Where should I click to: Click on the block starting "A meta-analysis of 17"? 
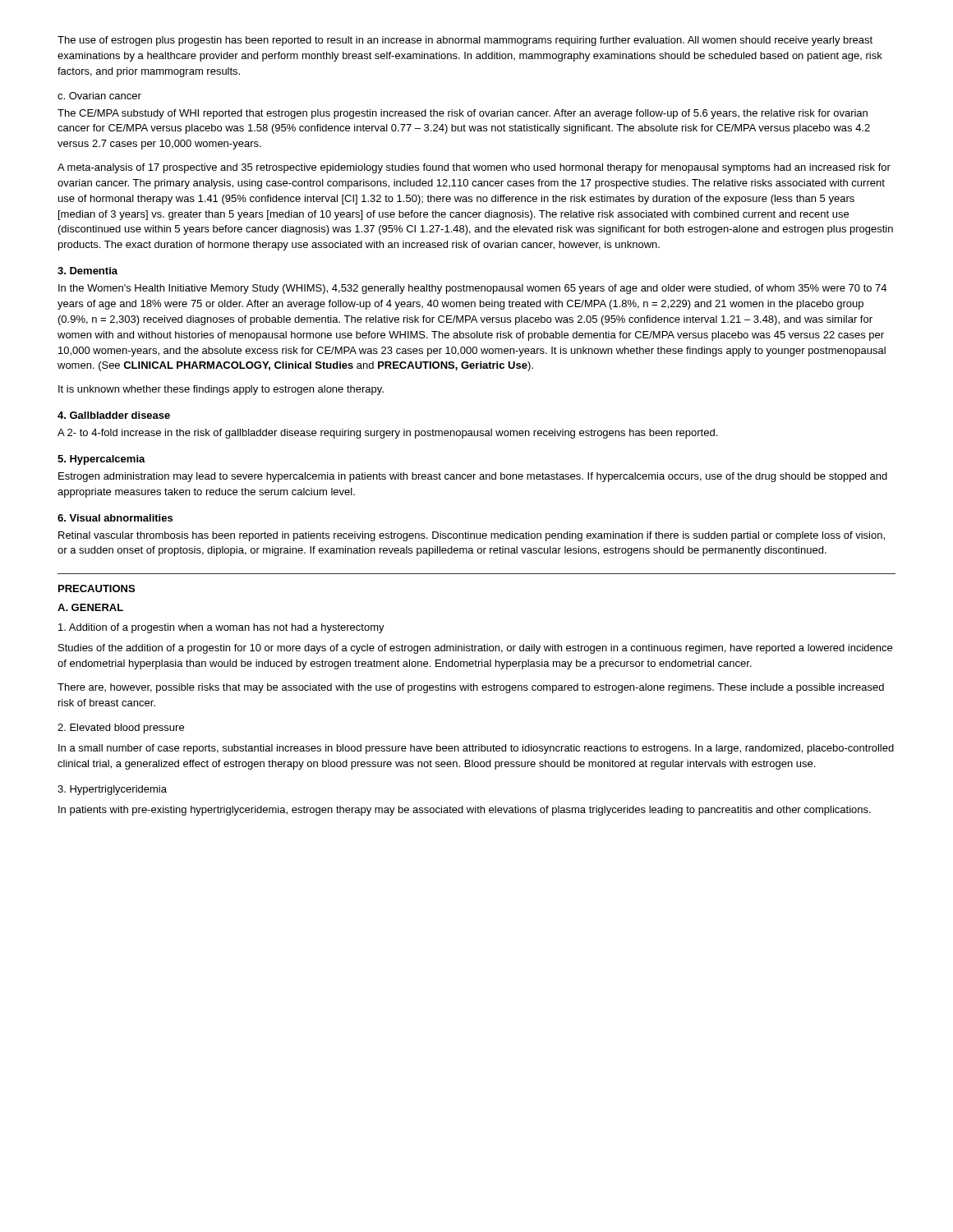[x=475, y=206]
